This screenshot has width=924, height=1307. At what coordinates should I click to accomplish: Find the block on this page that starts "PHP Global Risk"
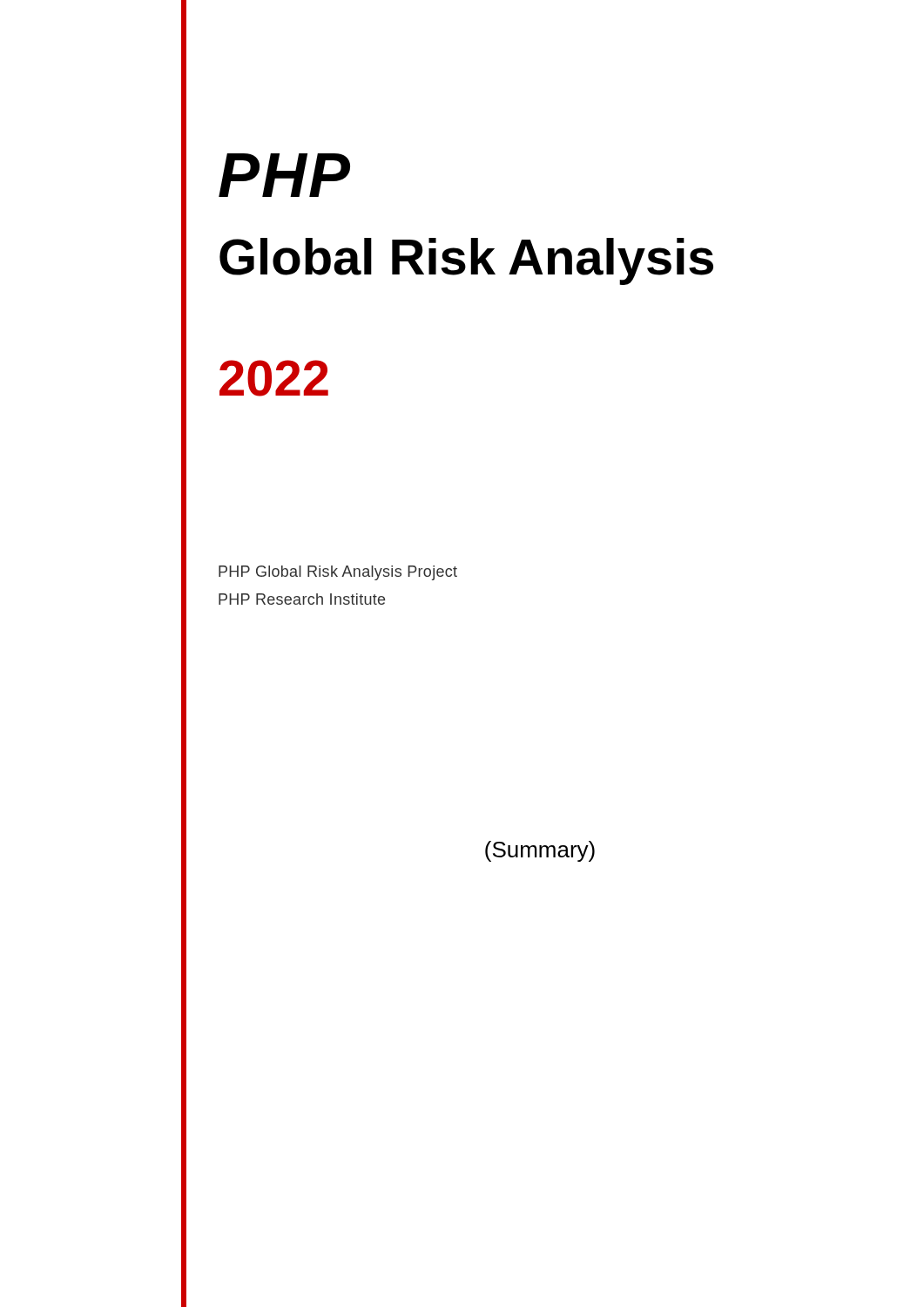tap(338, 586)
